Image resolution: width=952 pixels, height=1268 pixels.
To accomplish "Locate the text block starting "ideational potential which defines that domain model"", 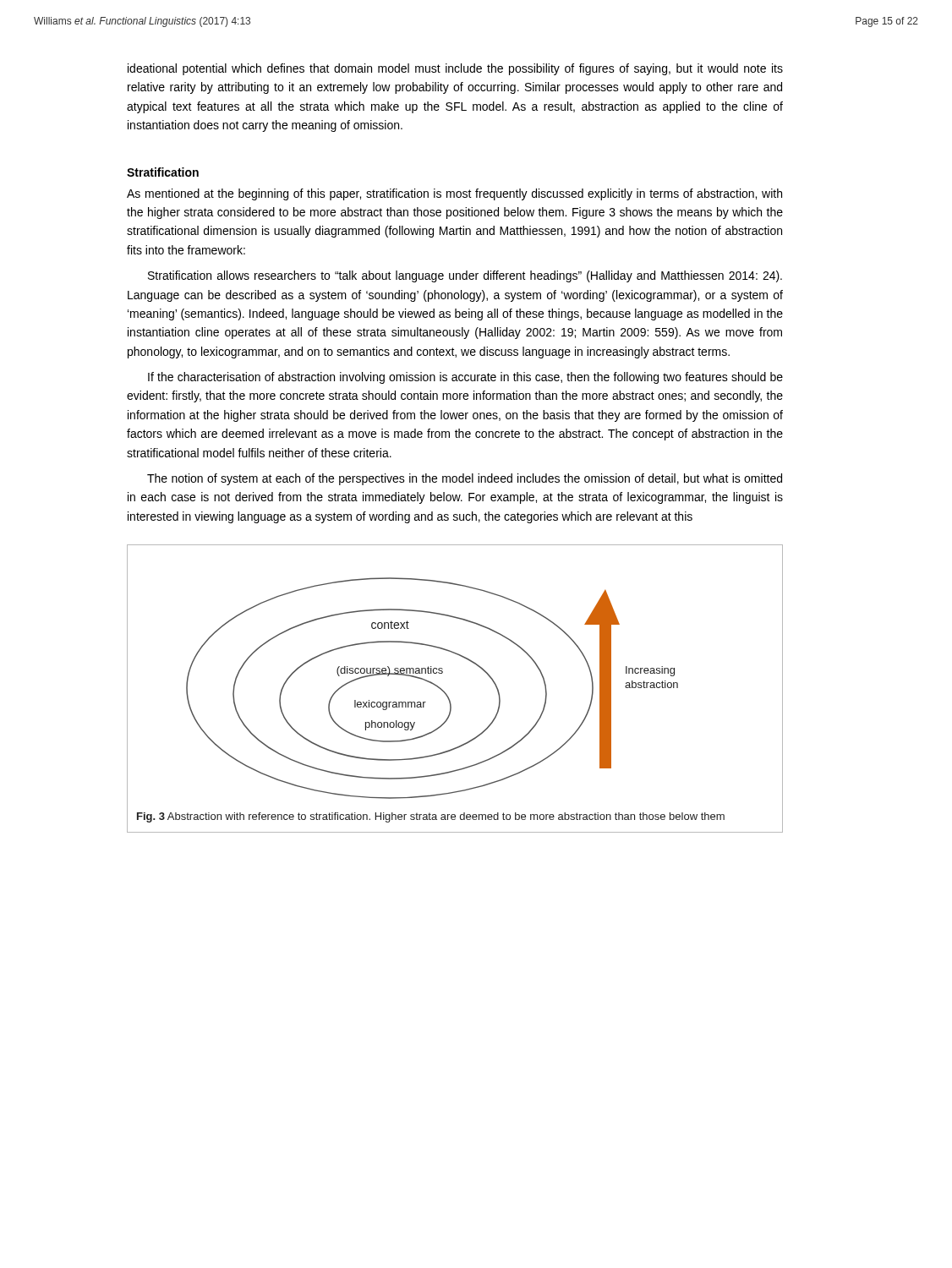I will coord(455,97).
